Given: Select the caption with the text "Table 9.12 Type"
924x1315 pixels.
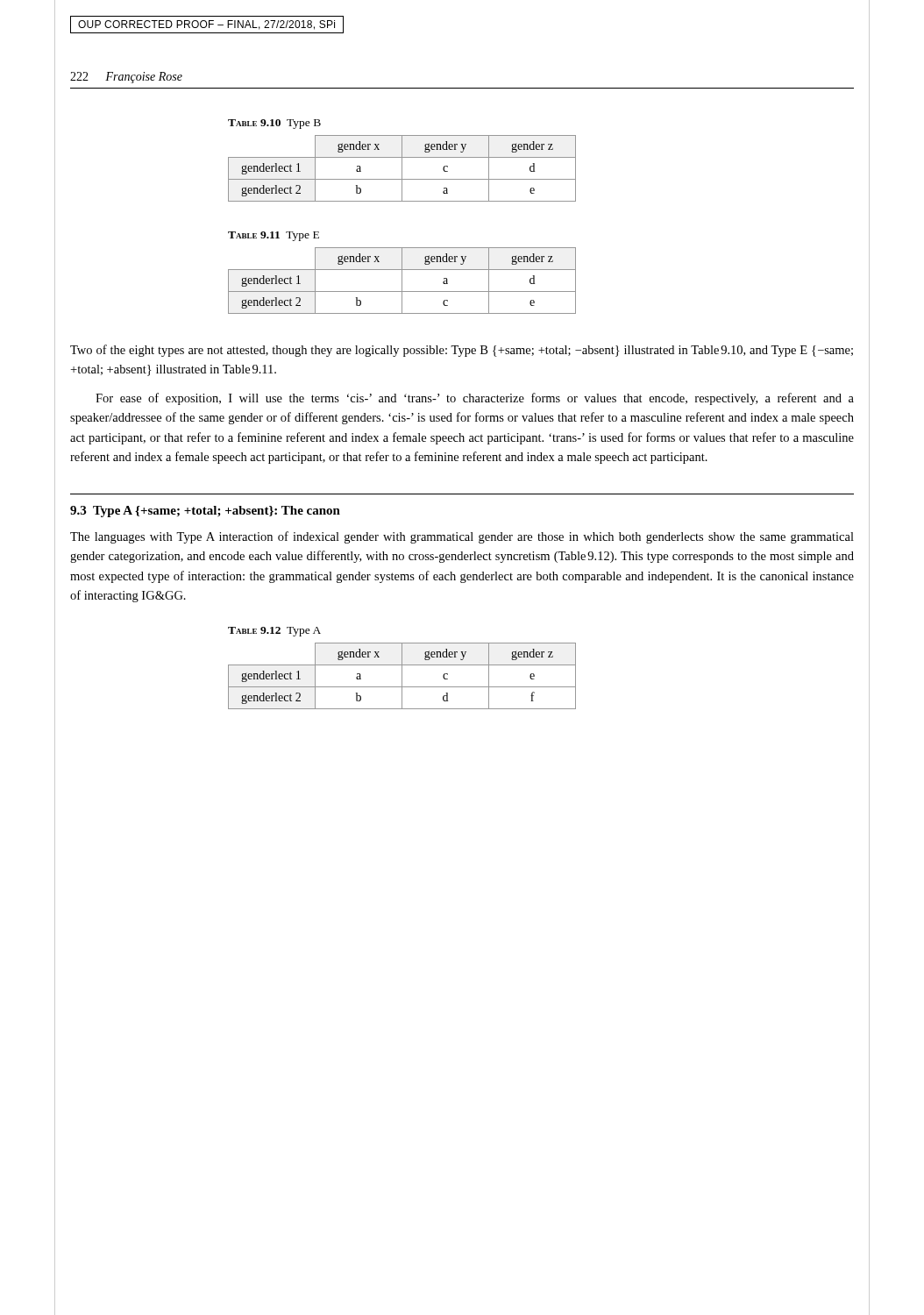Looking at the screenshot, I should [x=274, y=630].
